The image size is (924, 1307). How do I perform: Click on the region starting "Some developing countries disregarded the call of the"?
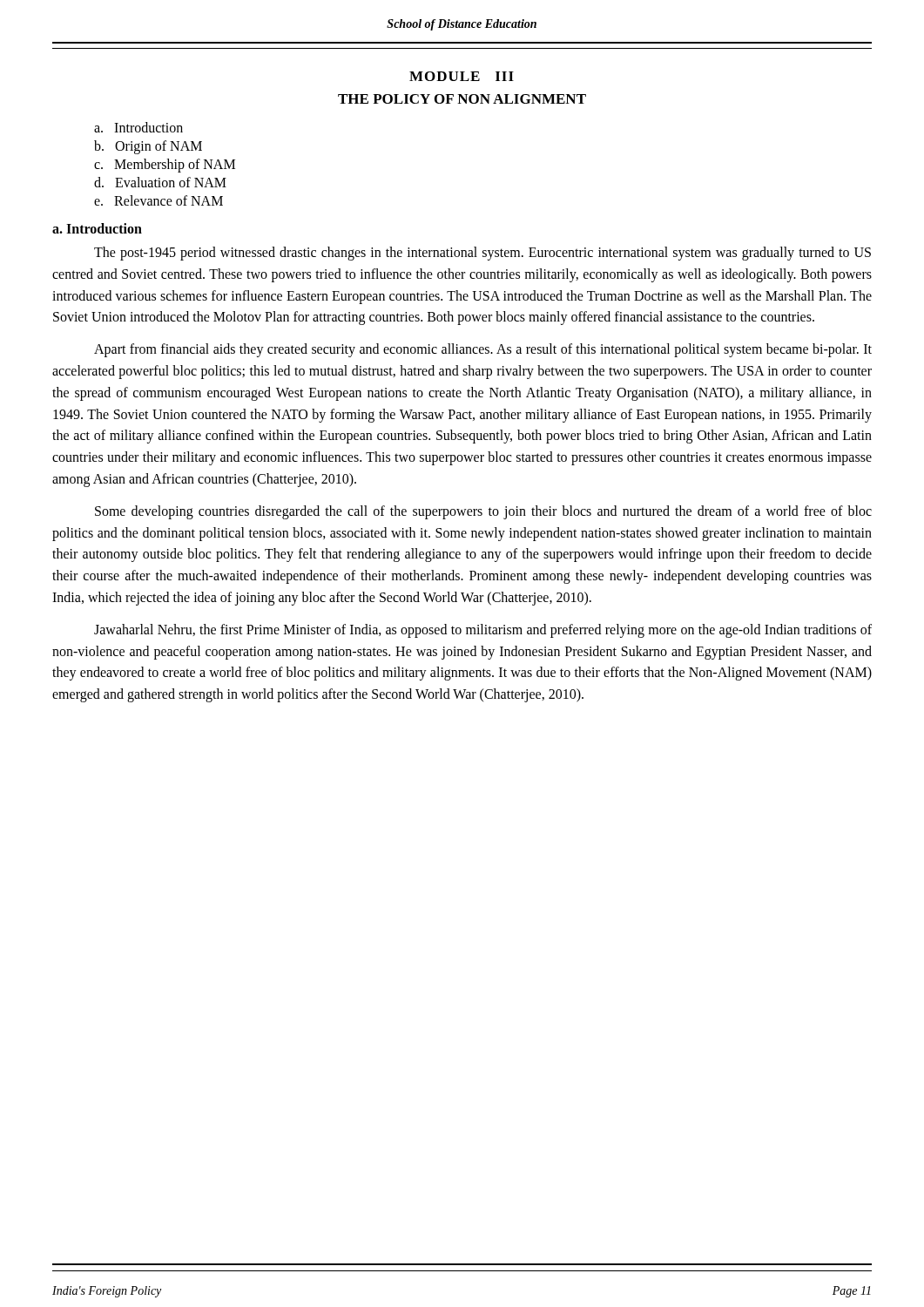pyautogui.click(x=462, y=554)
